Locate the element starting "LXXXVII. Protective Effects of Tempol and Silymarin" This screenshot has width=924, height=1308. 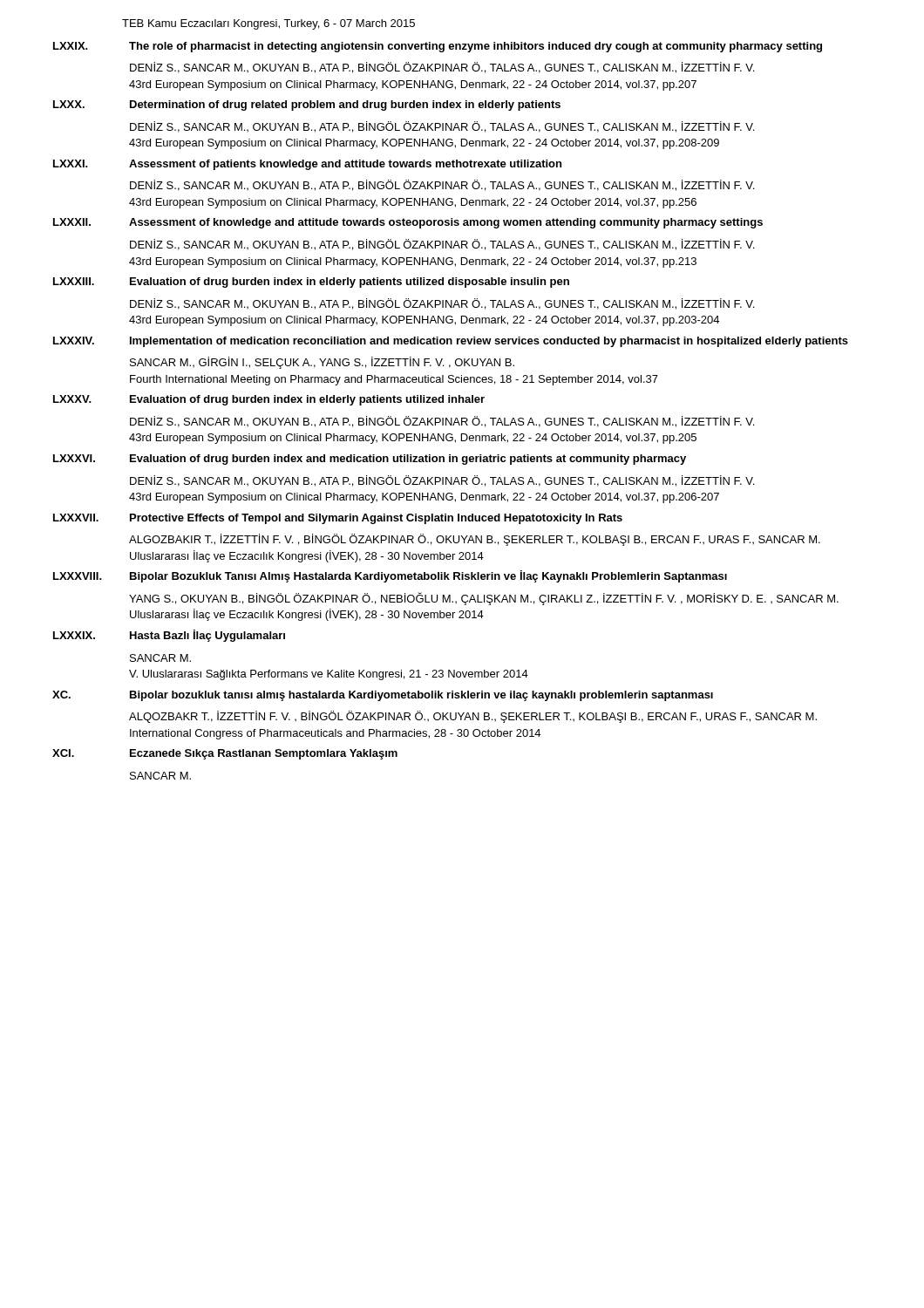pos(466,518)
